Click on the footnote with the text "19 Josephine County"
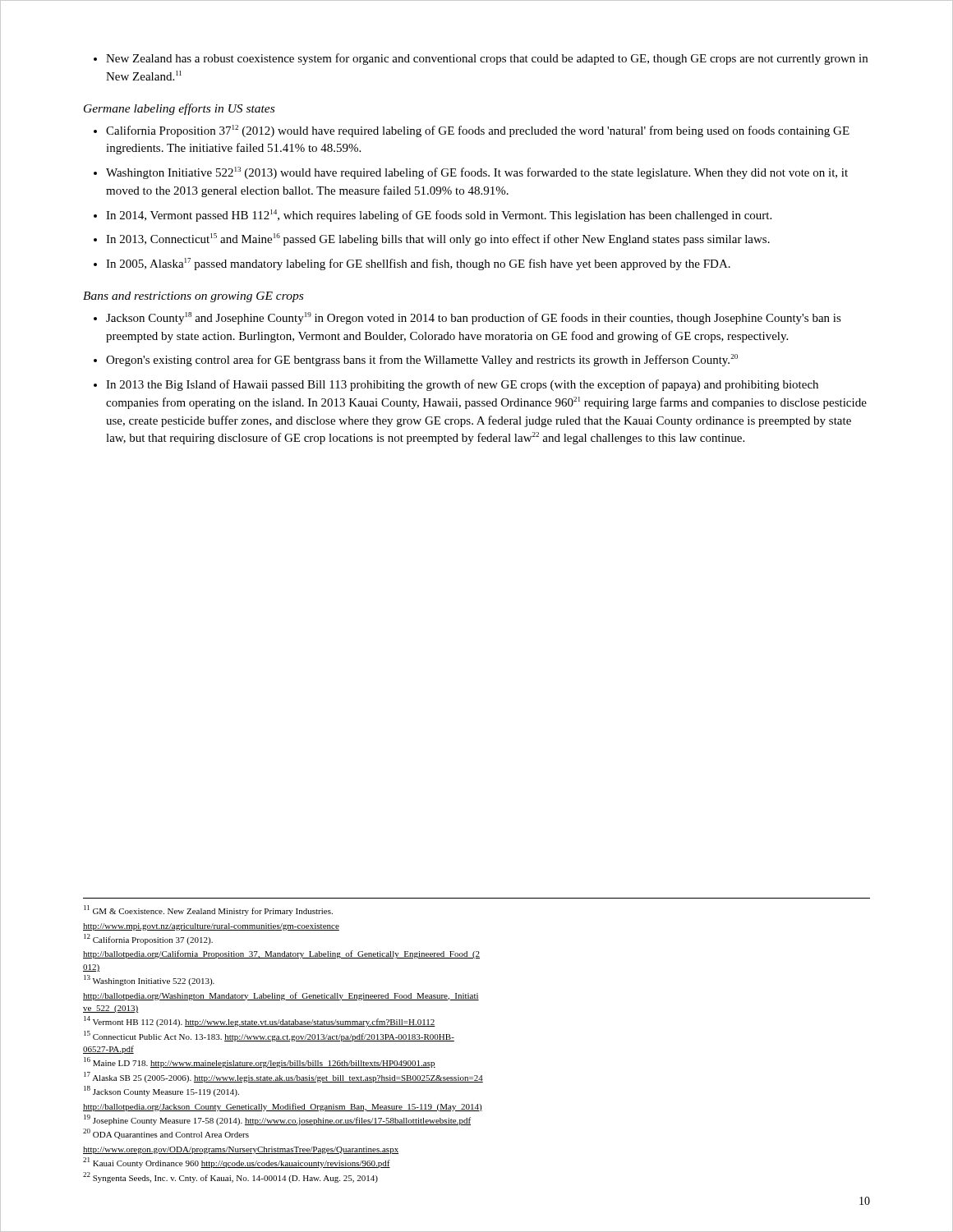Screen dimensions: 1232x953 (x=476, y=1121)
